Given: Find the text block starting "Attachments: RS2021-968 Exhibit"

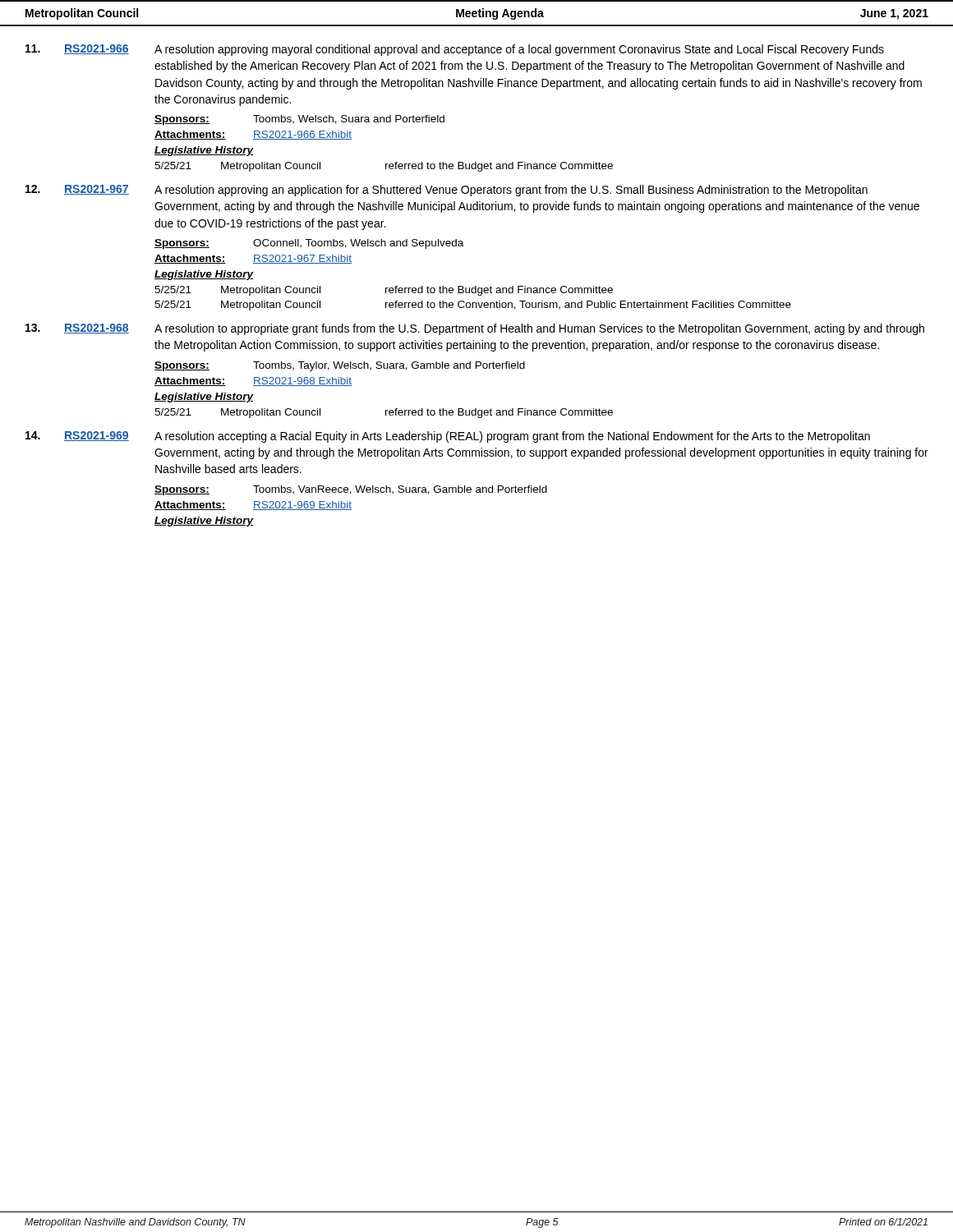Looking at the screenshot, I should (x=253, y=380).
